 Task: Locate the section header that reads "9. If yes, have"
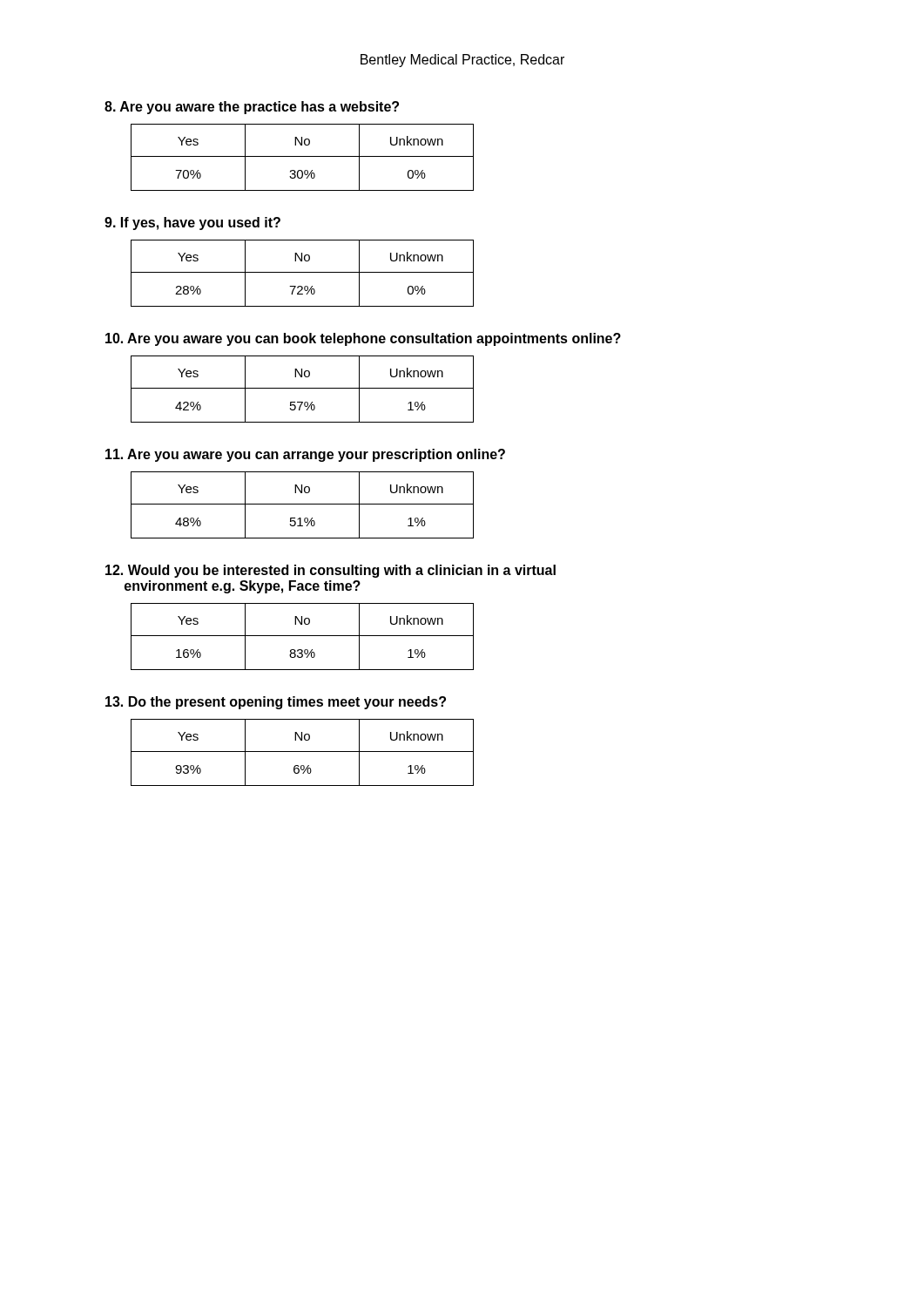click(193, 223)
